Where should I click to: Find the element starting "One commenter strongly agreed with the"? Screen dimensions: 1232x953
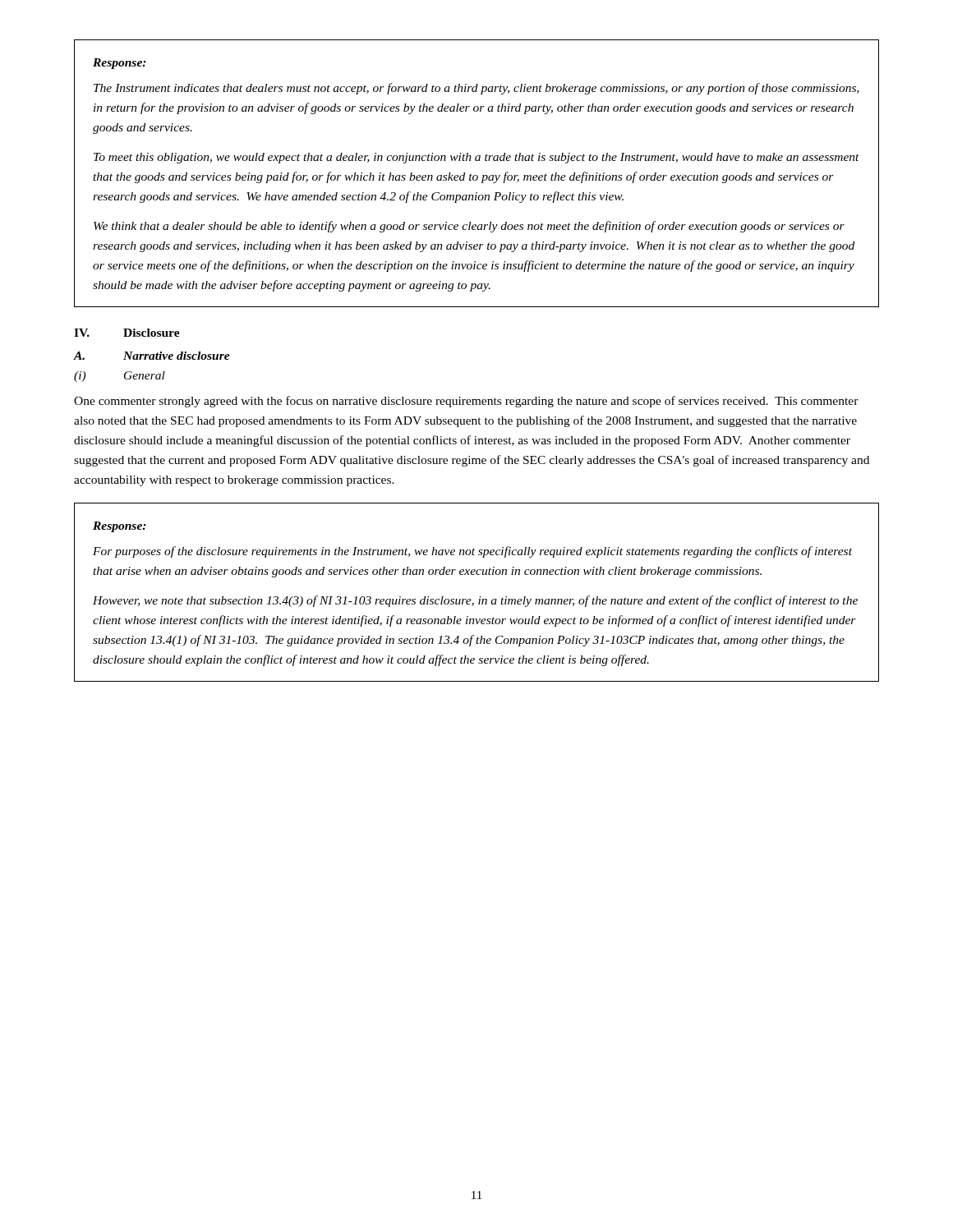pyautogui.click(x=472, y=440)
